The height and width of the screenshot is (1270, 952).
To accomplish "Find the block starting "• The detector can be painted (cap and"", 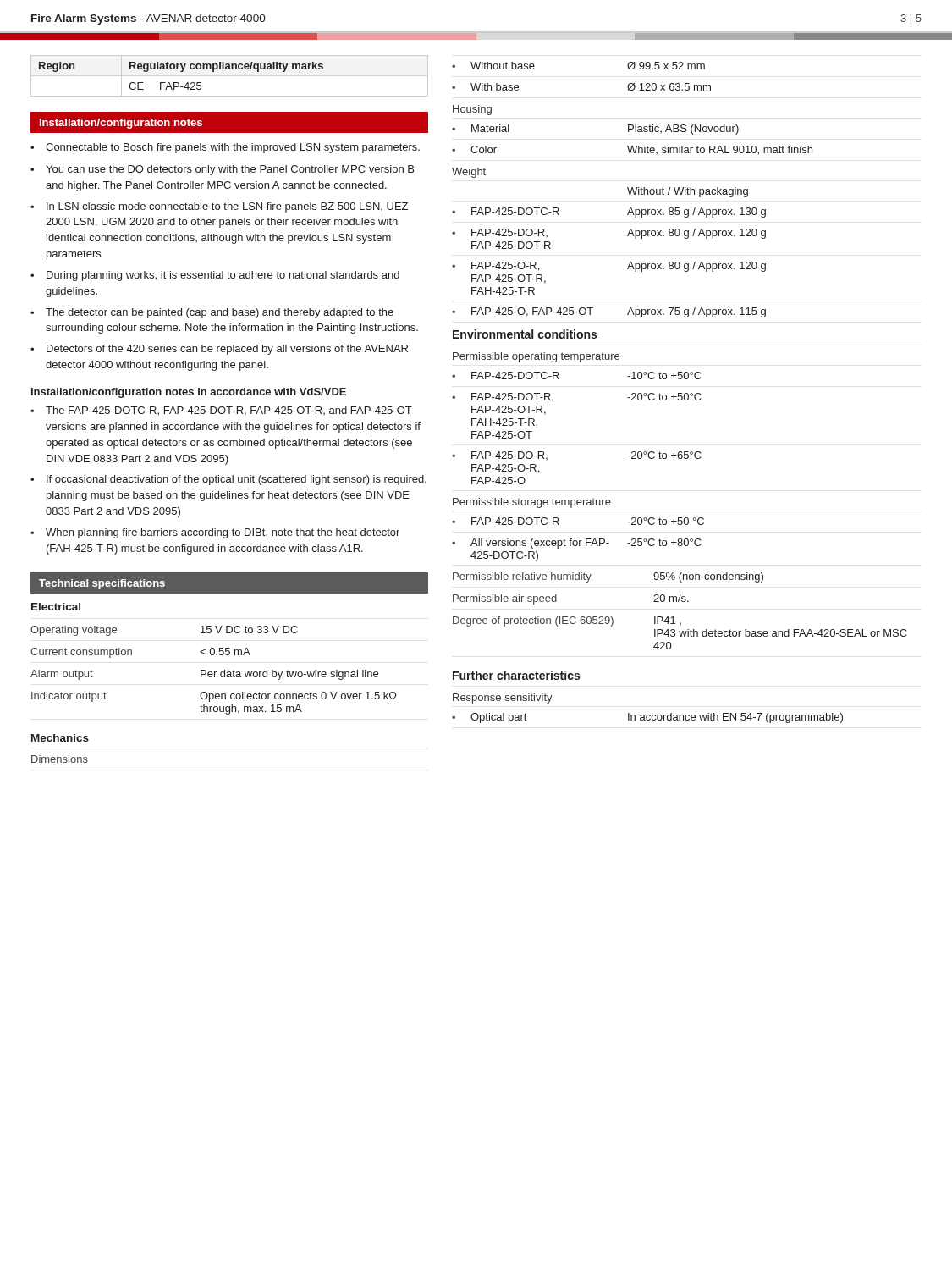I will [229, 320].
